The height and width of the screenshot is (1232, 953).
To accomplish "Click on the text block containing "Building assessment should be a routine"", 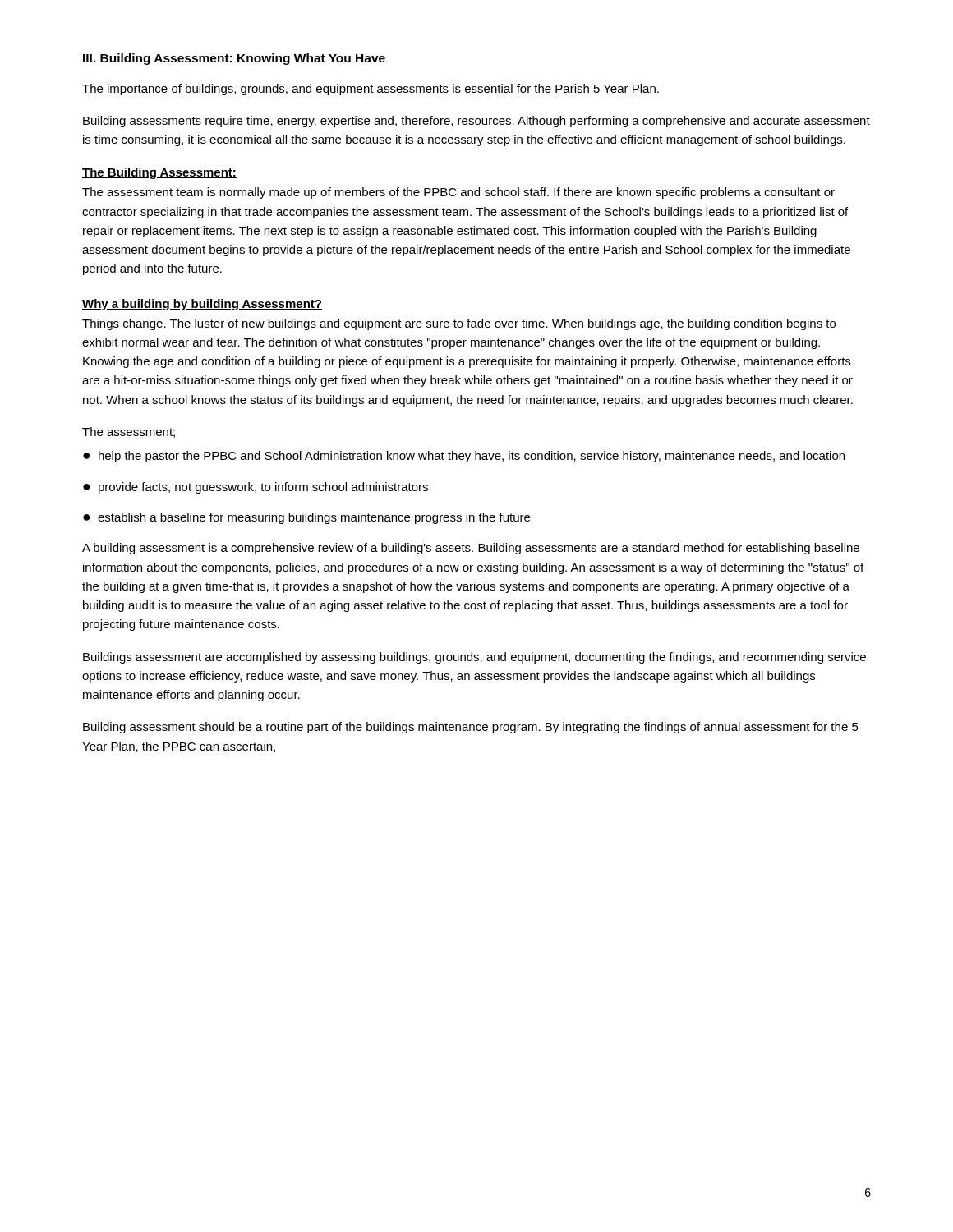I will click(476, 736).
